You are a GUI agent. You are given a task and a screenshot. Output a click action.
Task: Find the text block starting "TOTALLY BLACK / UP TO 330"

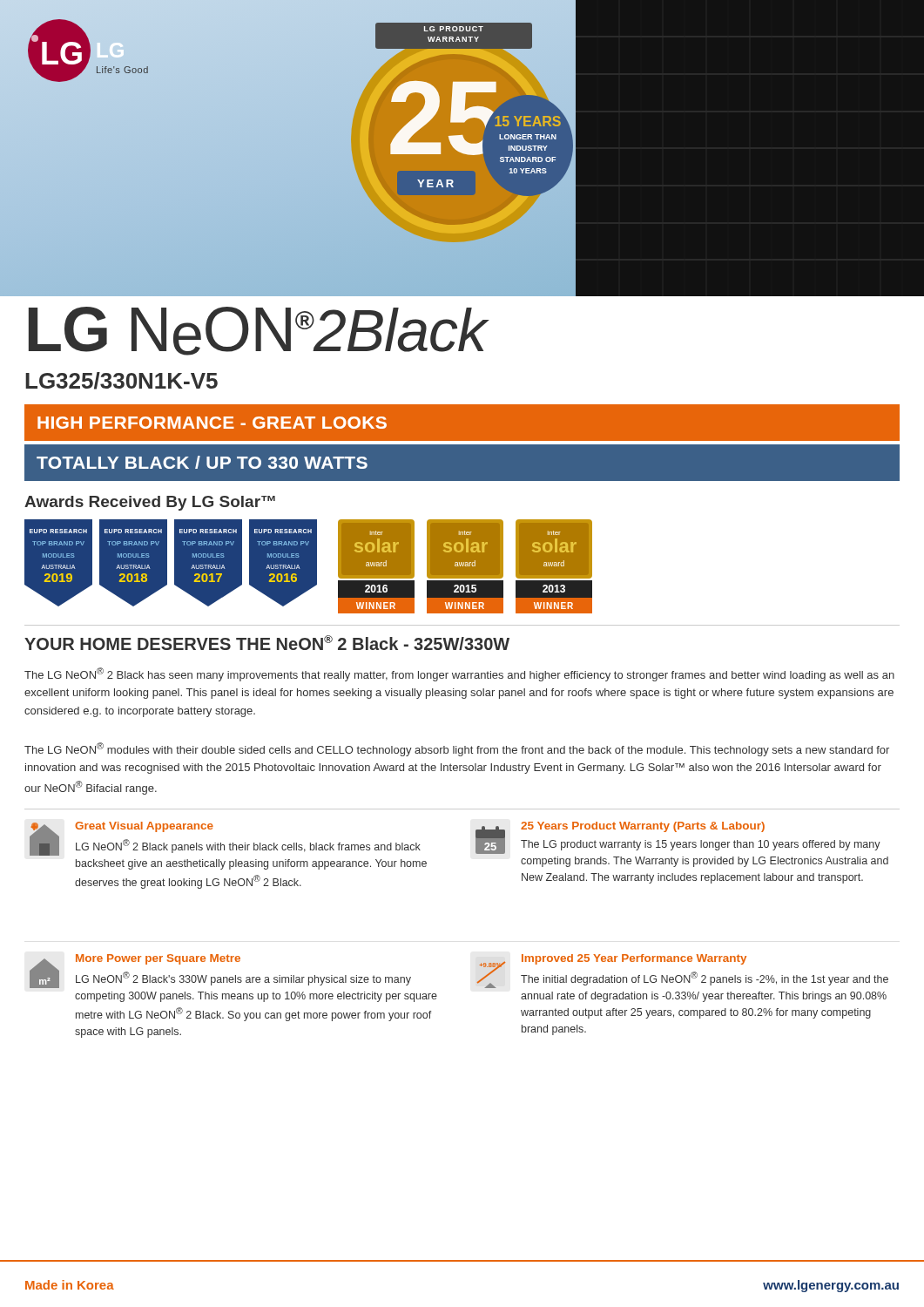click(x=202, y=462)
